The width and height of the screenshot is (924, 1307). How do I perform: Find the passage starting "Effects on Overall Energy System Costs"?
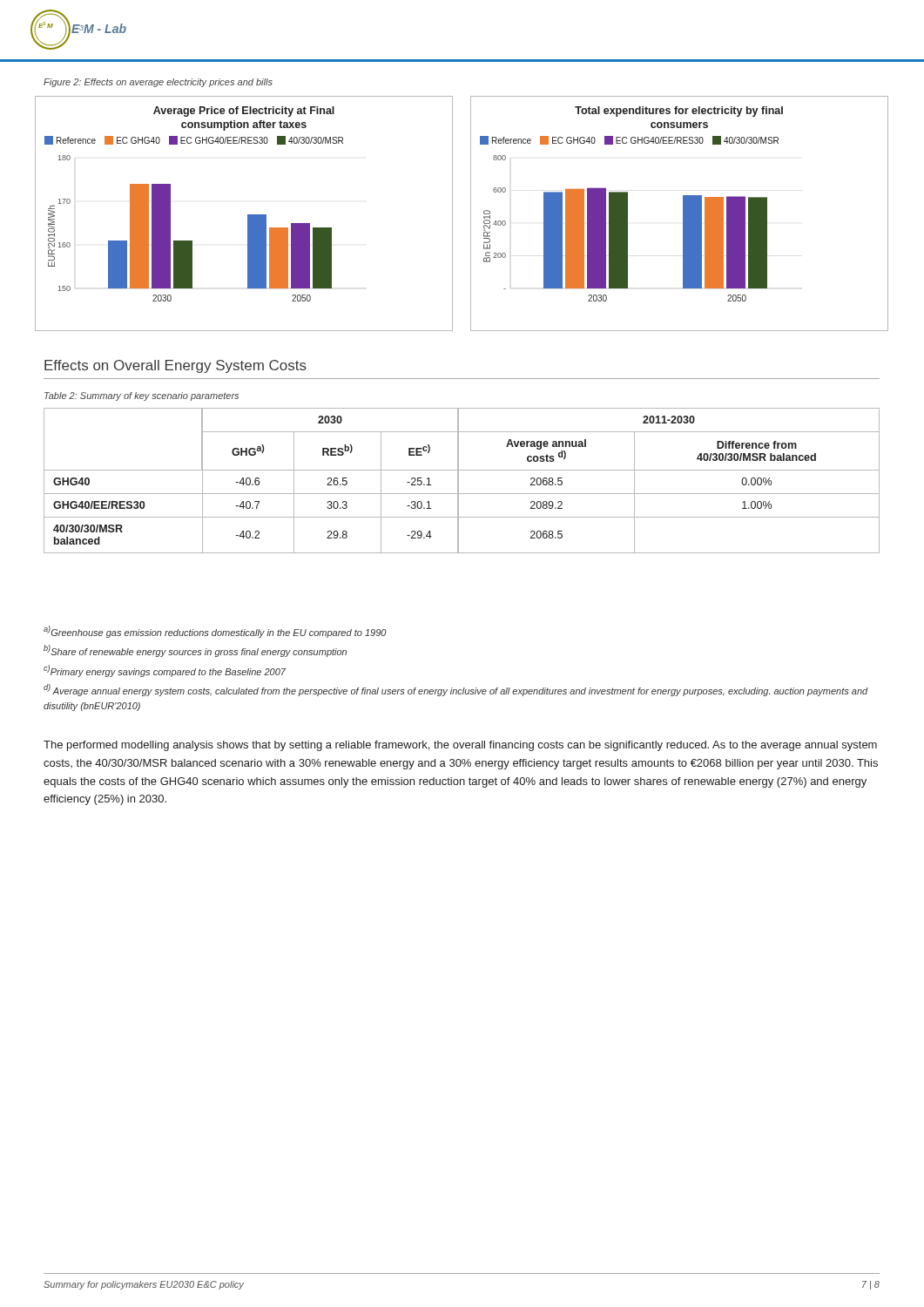pos(175,366)
